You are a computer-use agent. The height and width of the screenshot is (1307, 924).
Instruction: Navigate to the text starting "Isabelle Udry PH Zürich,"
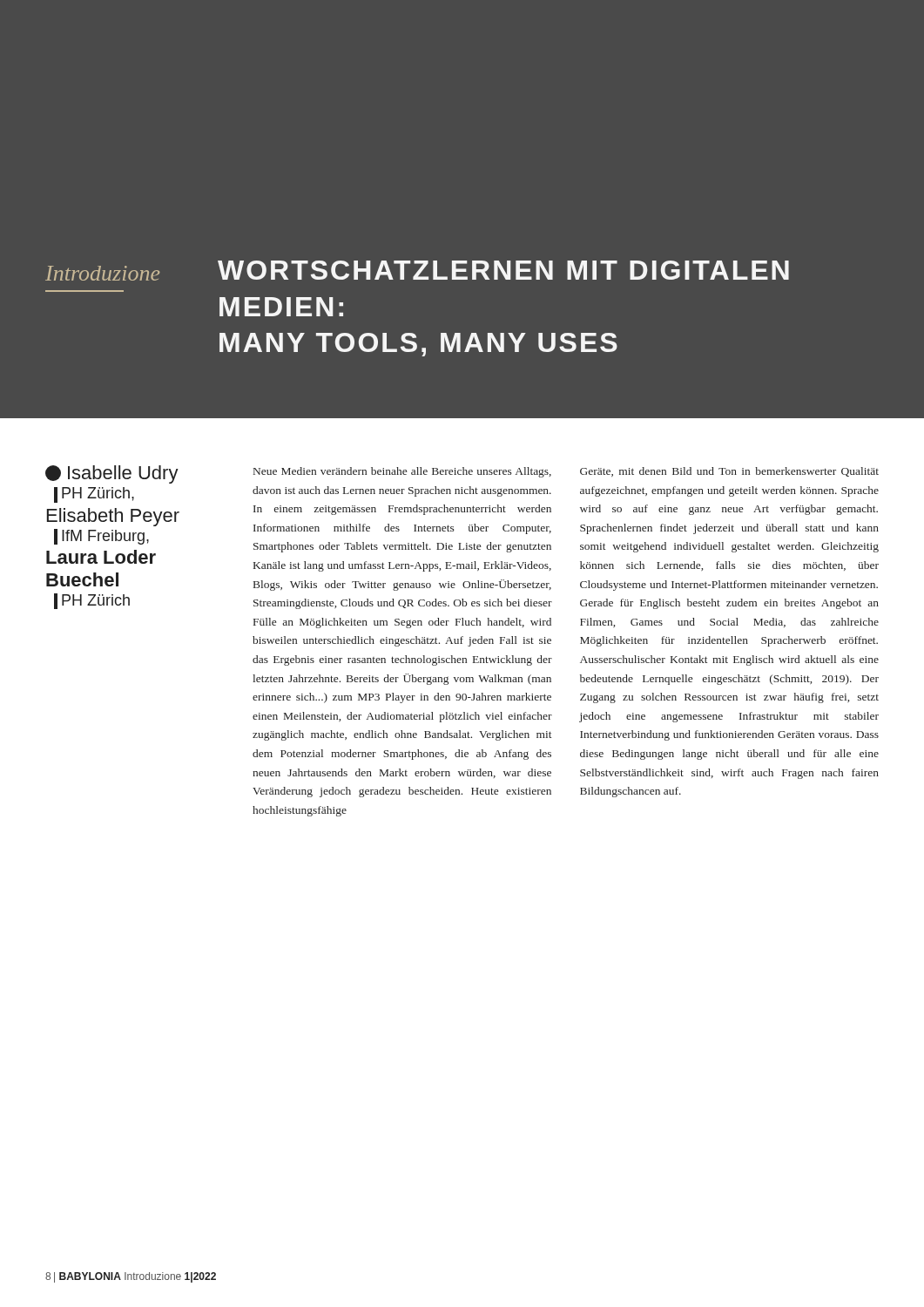137,536
